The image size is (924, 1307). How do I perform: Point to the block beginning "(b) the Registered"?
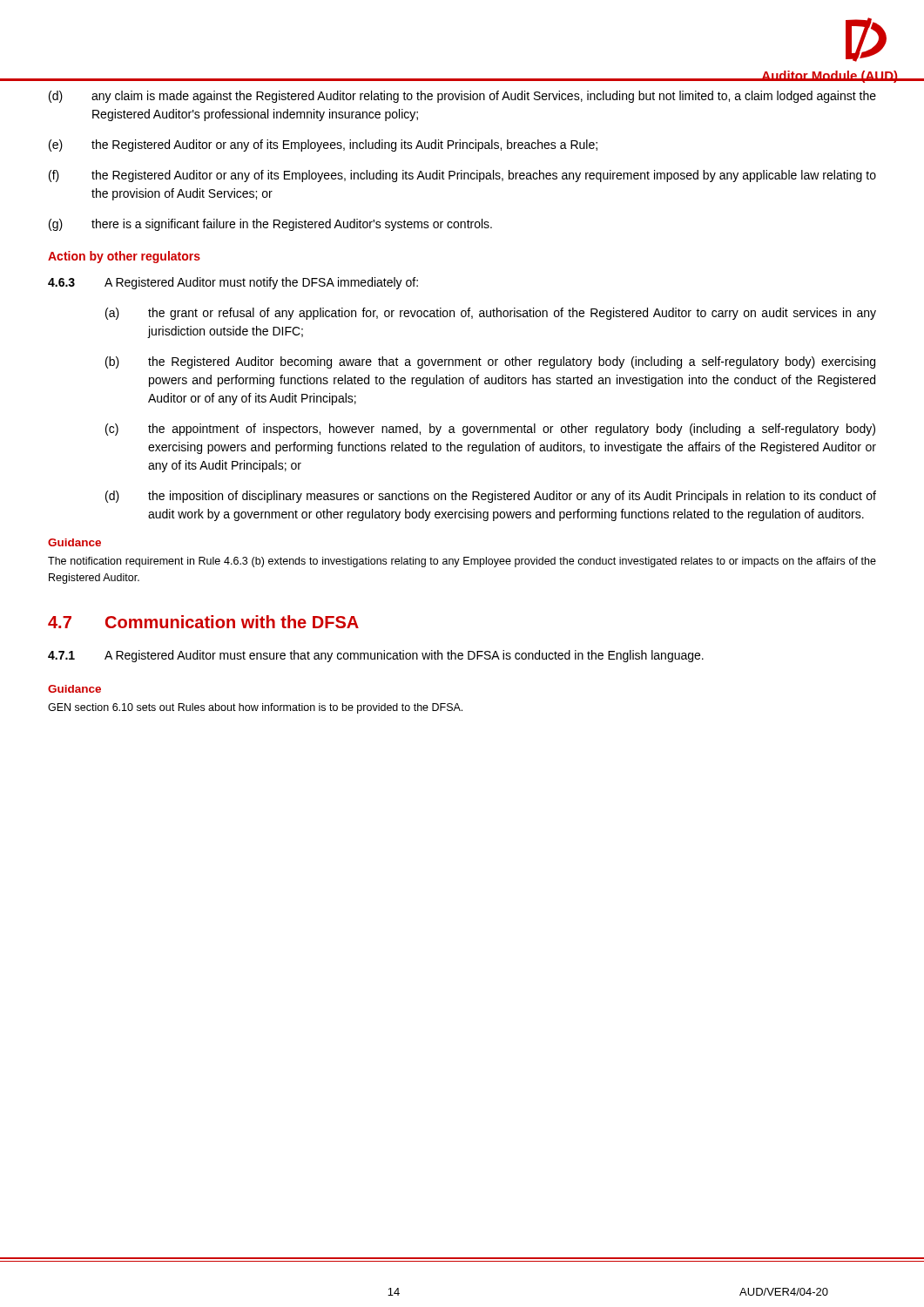coord(490,380)
